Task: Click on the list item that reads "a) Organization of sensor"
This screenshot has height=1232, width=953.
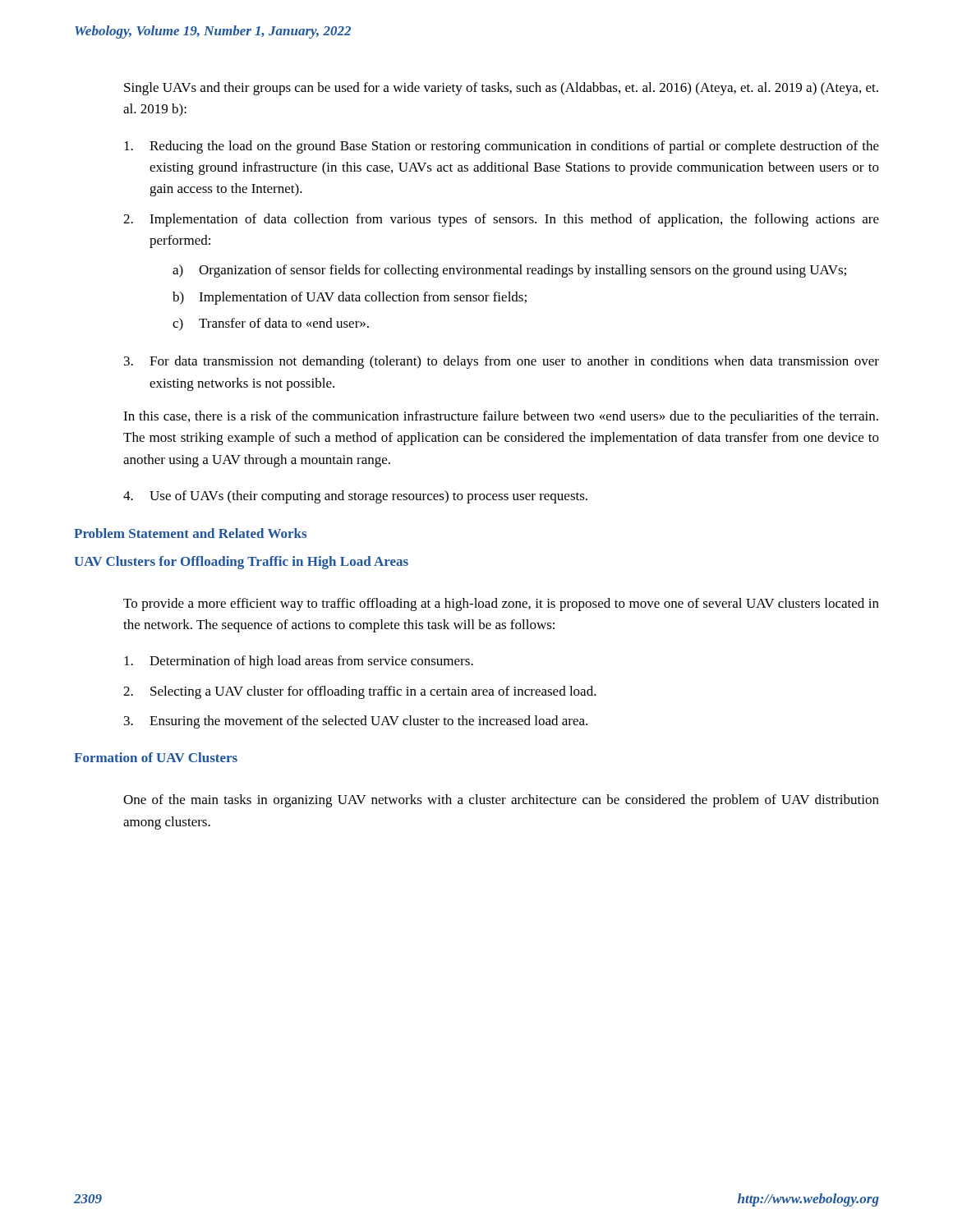Action: pyautogui.click(x=510, y=271)
